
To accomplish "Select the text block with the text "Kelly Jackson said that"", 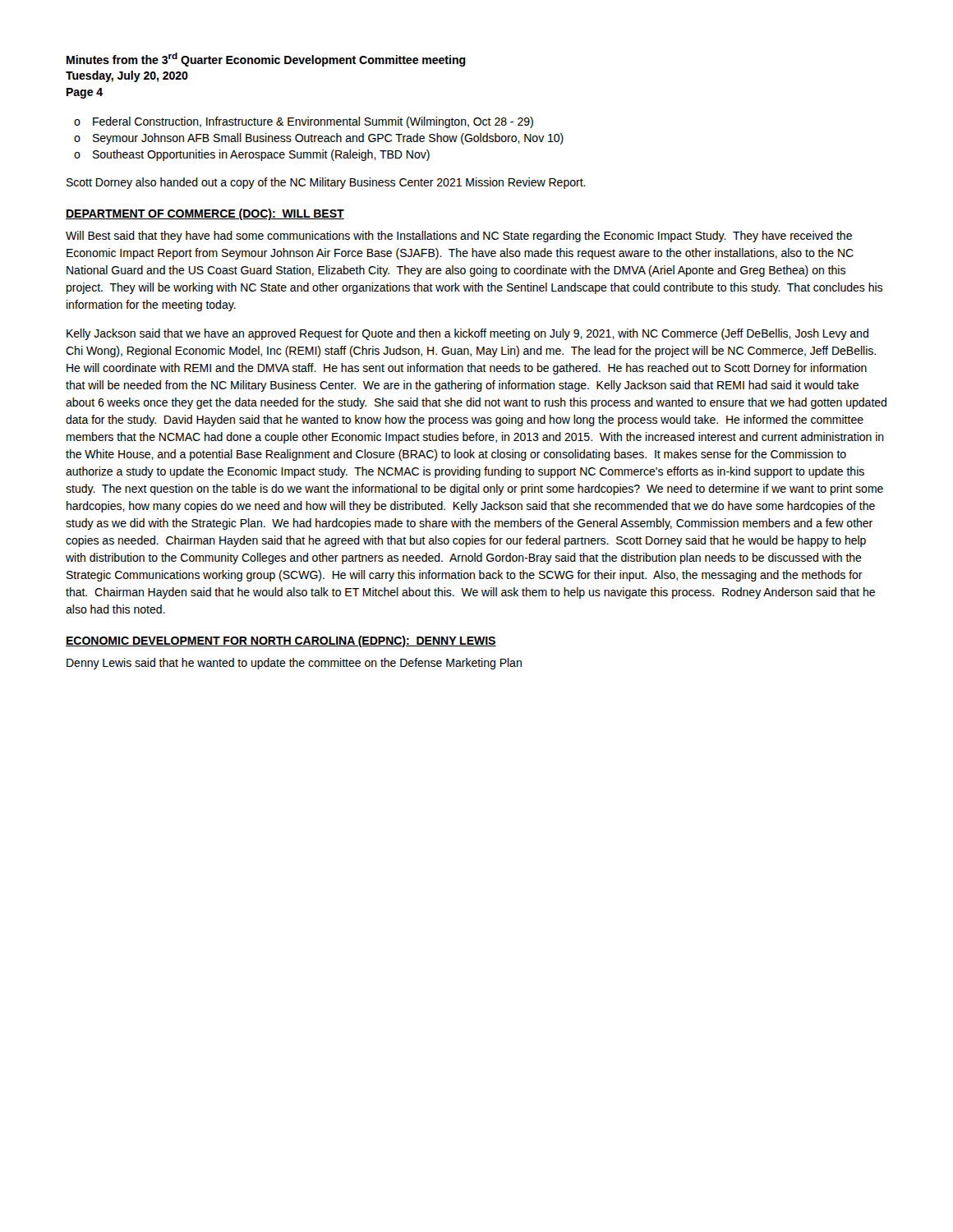I will [476, 471].
